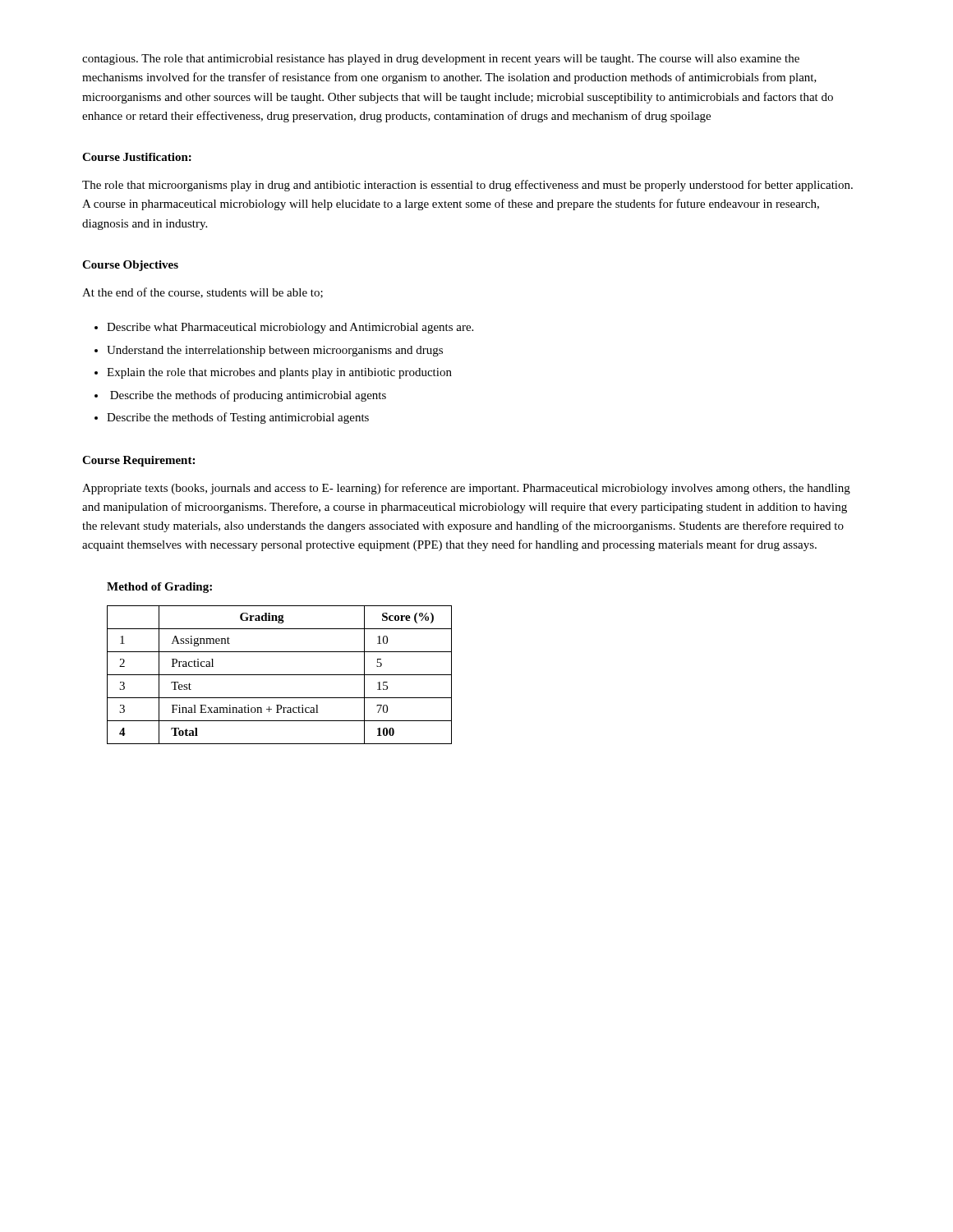Click on the list item that reads "Describe what Pharmaceutical microbiology"

click(291, 327)
